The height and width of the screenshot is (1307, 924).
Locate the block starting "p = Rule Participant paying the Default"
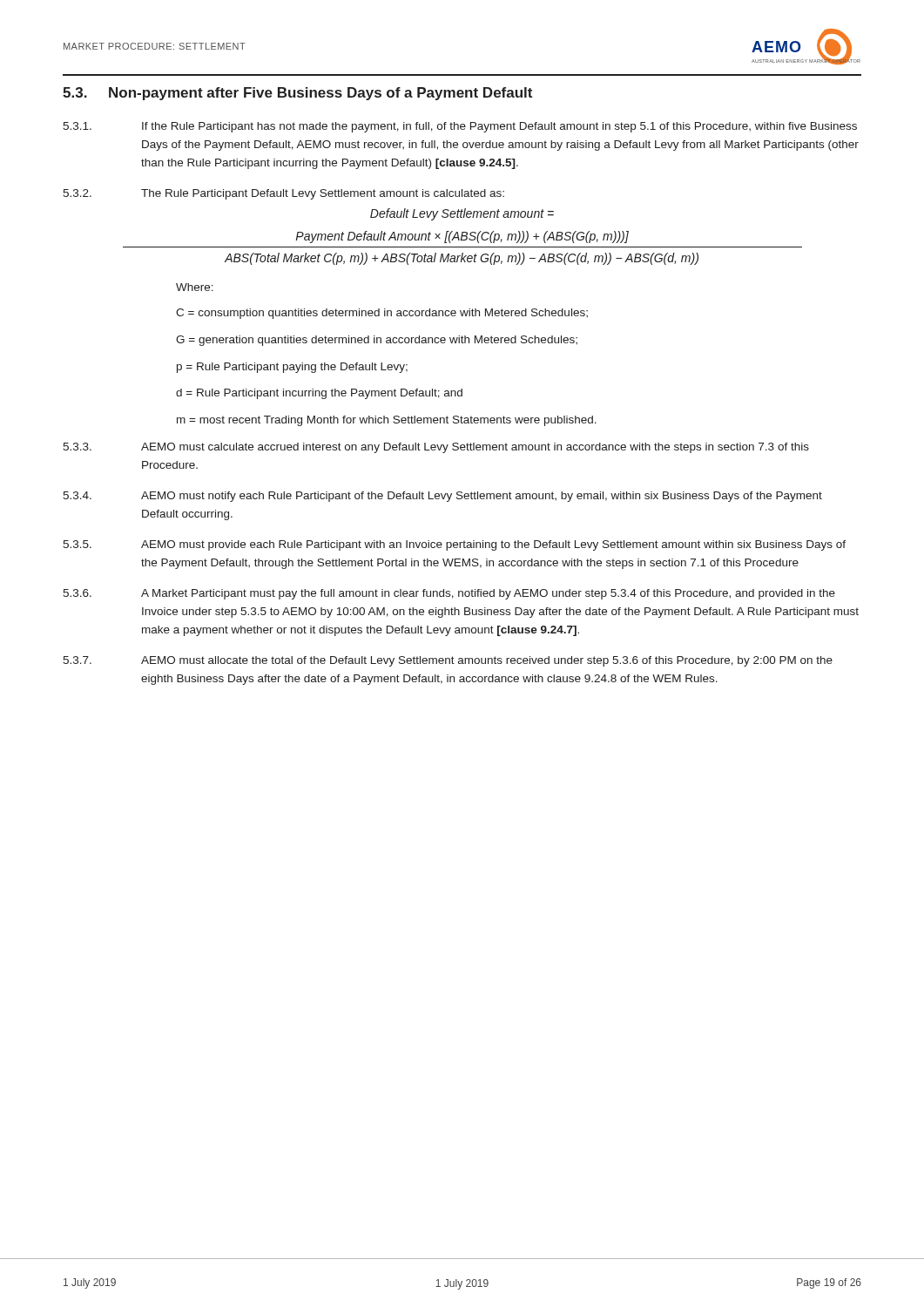point(292,366)
